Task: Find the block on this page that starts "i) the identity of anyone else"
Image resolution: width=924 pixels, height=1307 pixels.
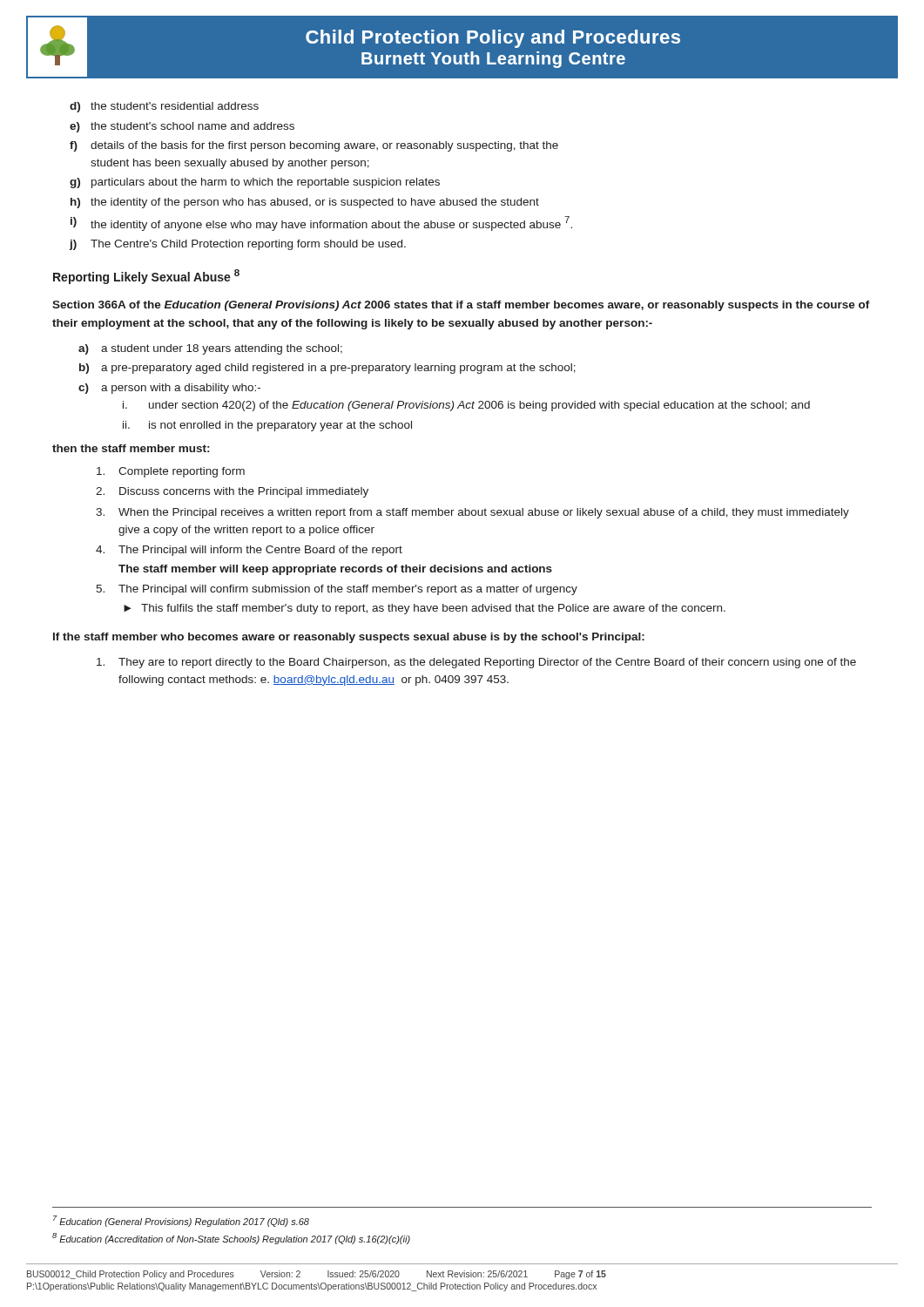Action: click(321, 223)
